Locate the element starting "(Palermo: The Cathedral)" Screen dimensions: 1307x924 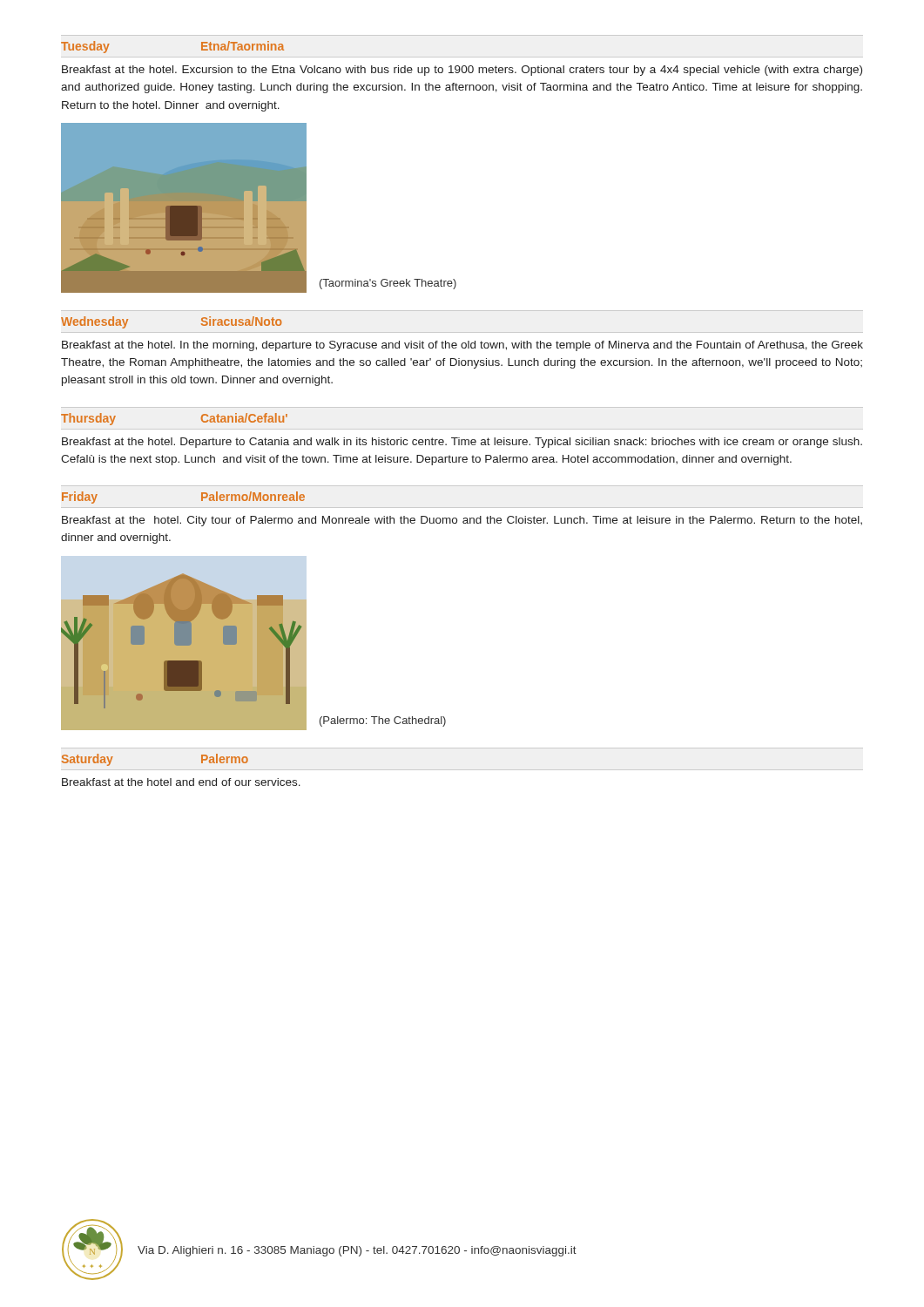pyautogui.click(x=383, y=720)
